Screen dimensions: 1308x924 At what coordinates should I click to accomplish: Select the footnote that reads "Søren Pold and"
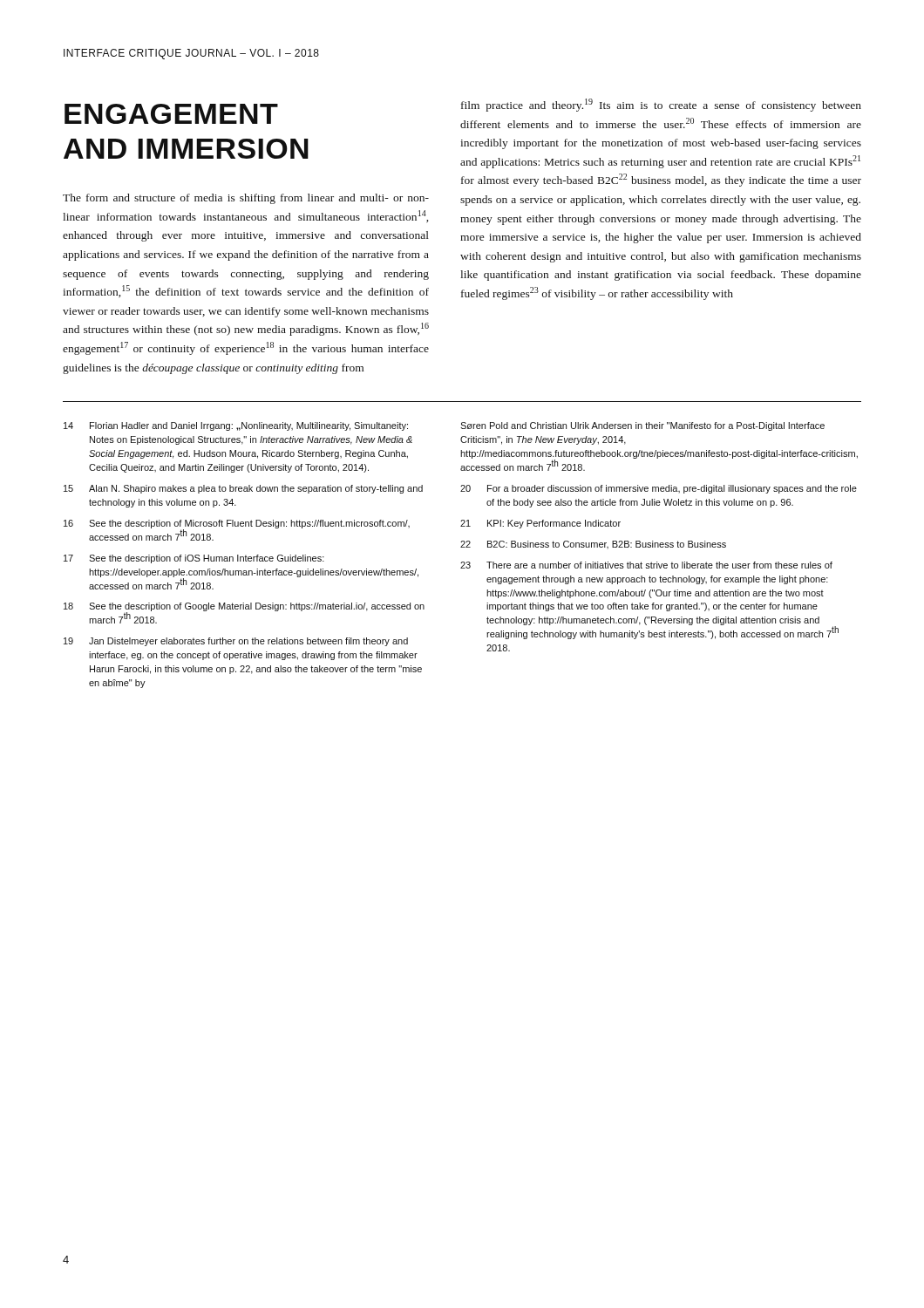click(661, 447)
